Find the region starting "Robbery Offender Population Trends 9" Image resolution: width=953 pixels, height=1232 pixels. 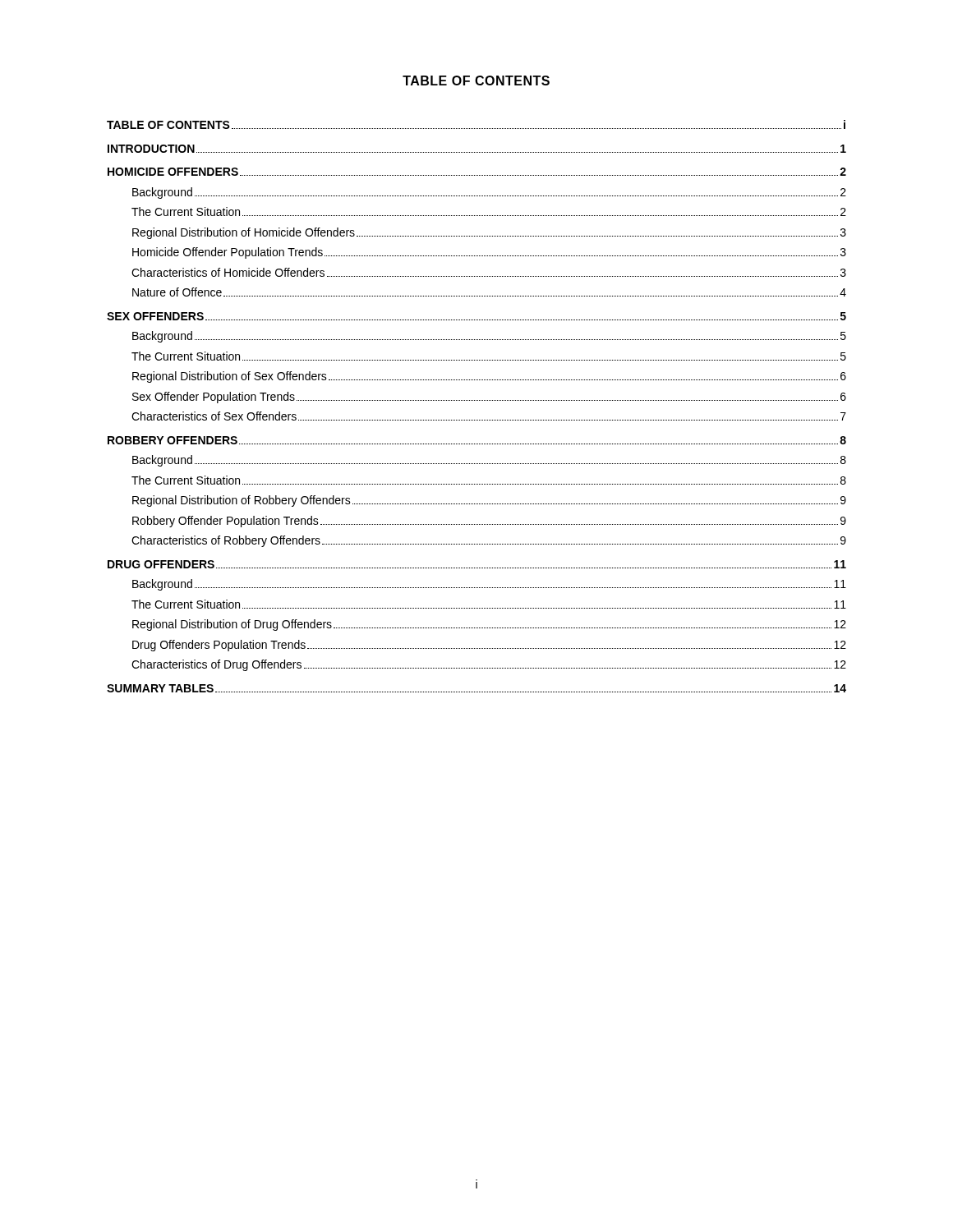point(489,521)
